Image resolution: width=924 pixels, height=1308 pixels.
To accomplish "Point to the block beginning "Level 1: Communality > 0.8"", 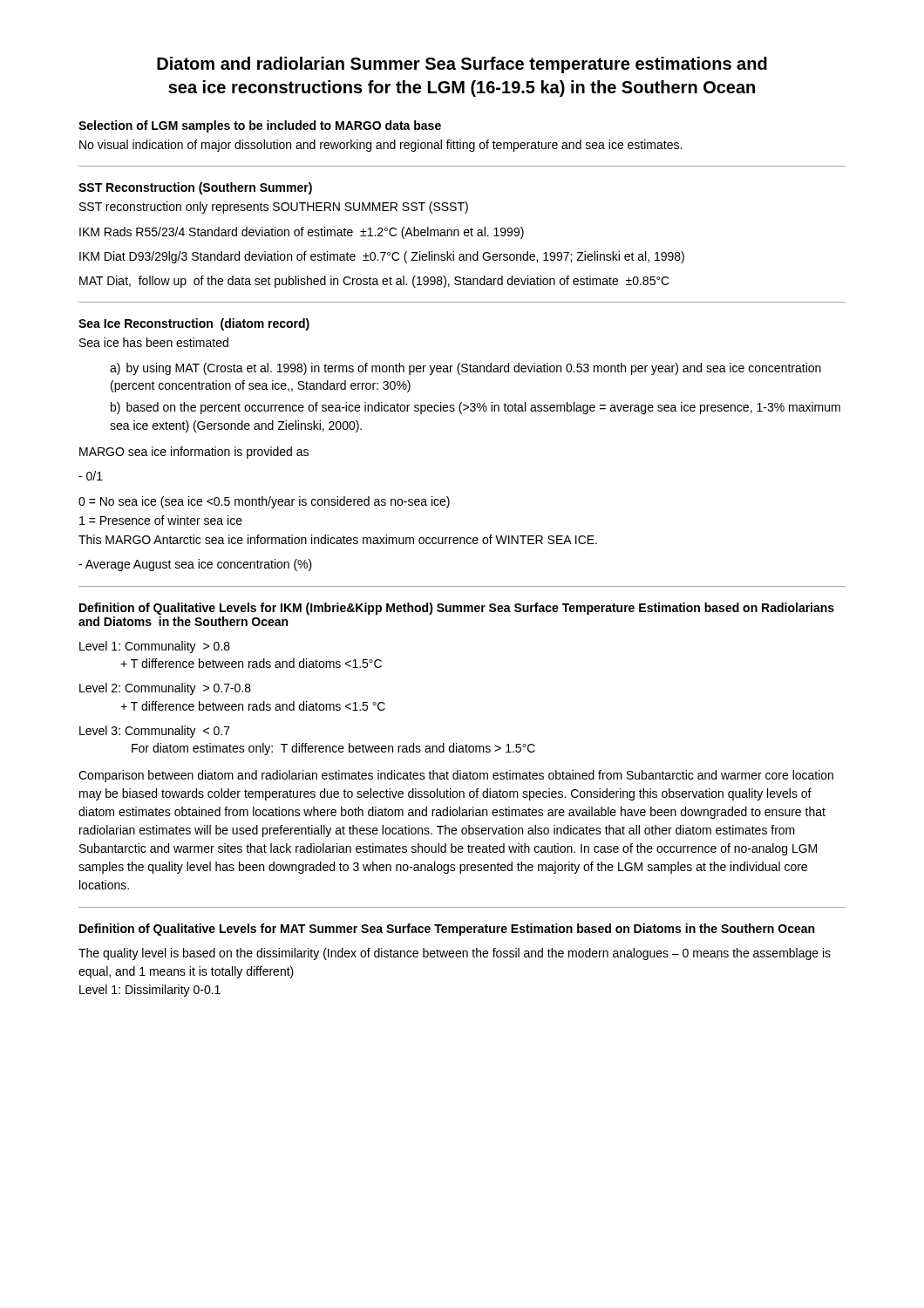I will 230,655.
